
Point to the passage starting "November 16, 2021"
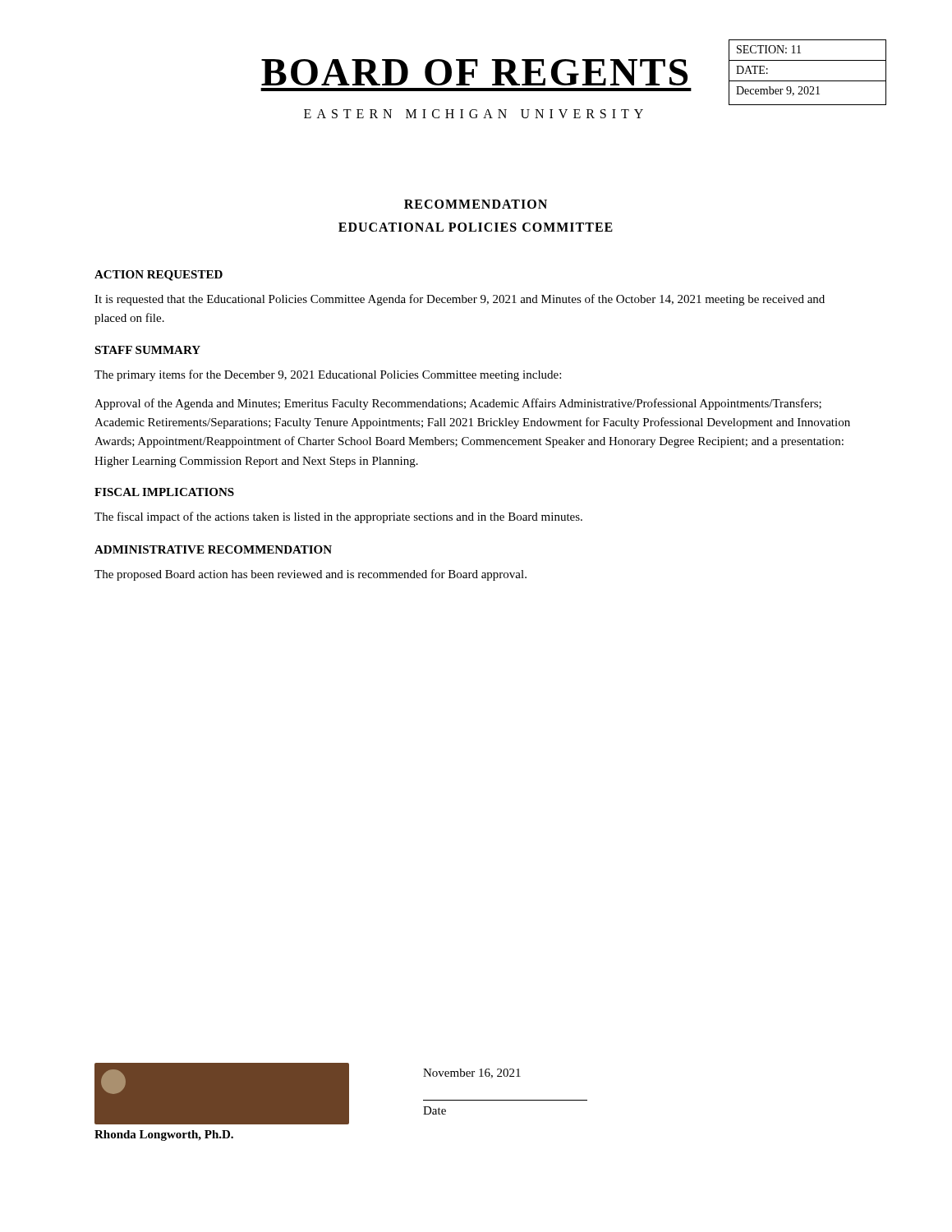[x=472, y=1073]
